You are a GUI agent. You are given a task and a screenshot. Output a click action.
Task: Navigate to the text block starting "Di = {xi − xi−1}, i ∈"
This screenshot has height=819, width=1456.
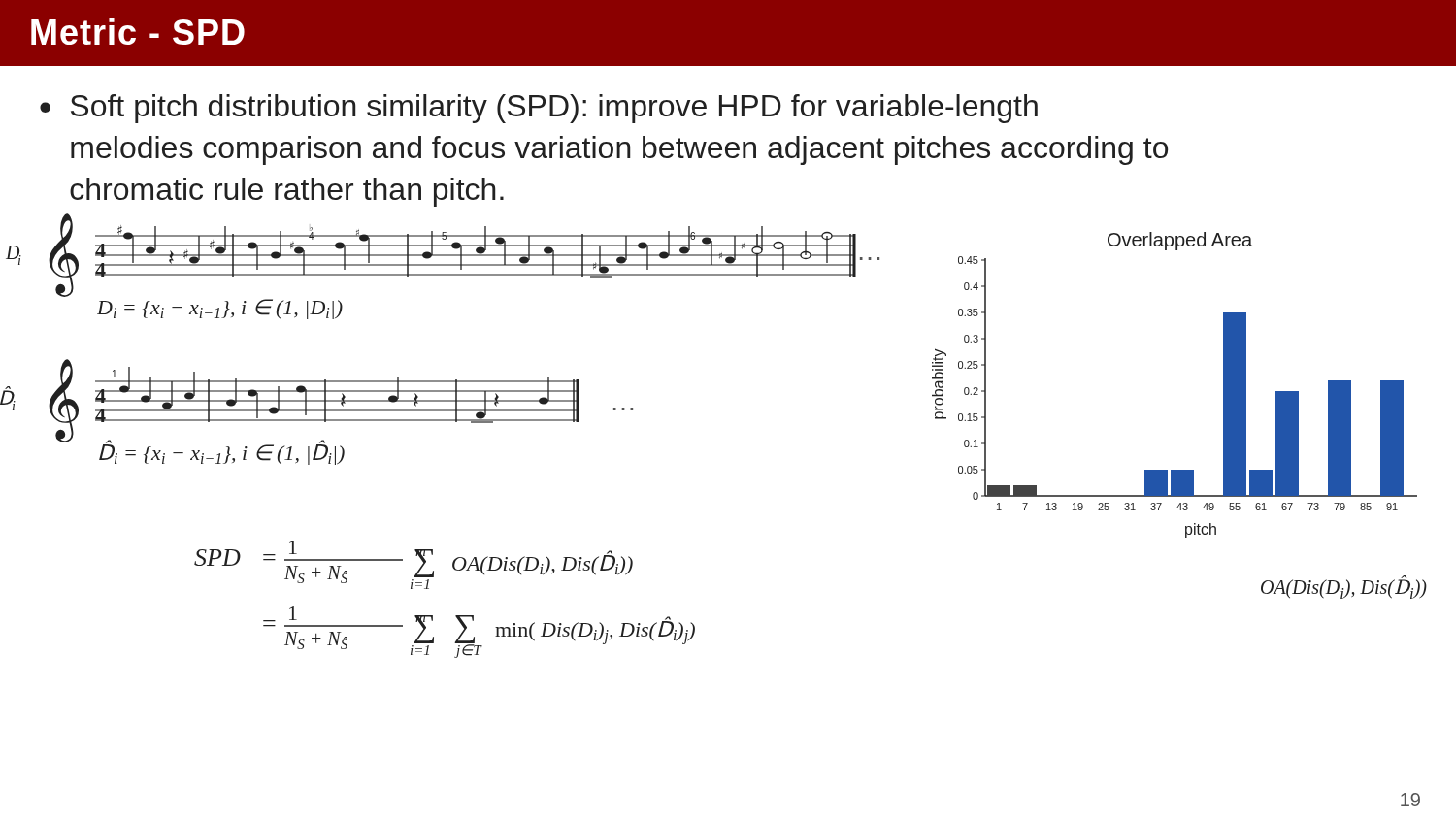click(x=272, y=307)
